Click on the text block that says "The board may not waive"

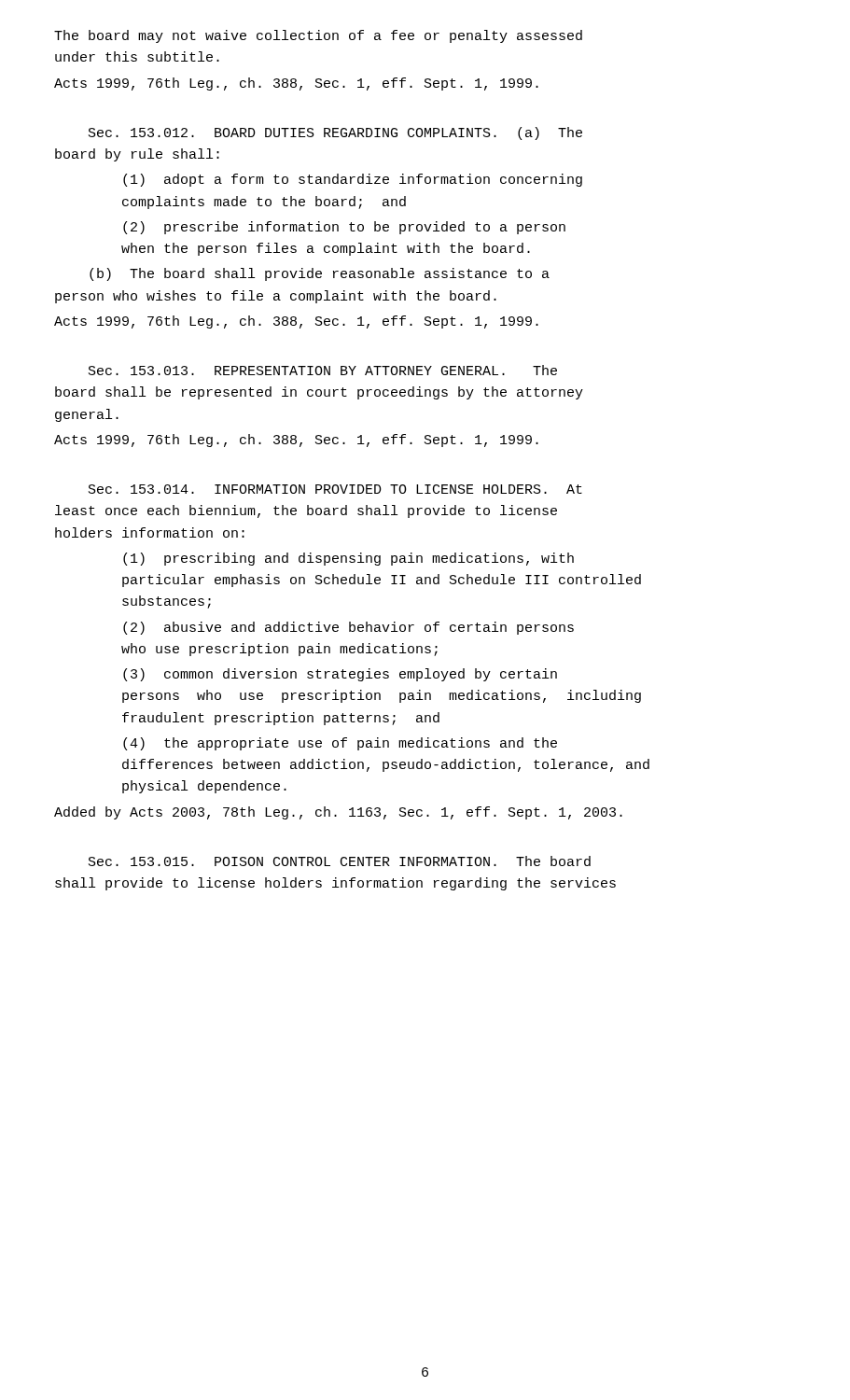[319, 48]
